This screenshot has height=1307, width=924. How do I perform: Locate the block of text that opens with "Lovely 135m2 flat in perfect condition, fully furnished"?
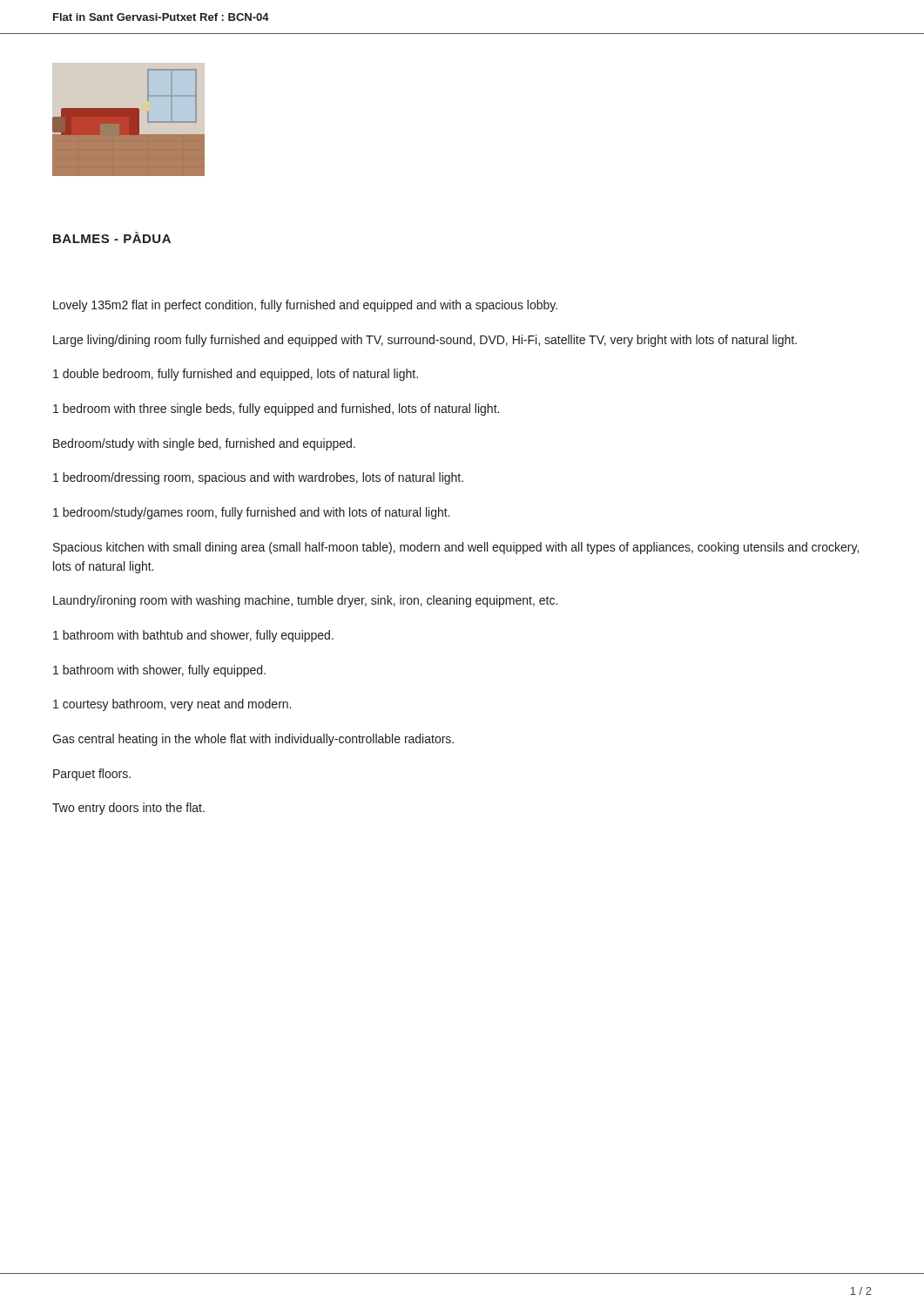coord(462,306)
